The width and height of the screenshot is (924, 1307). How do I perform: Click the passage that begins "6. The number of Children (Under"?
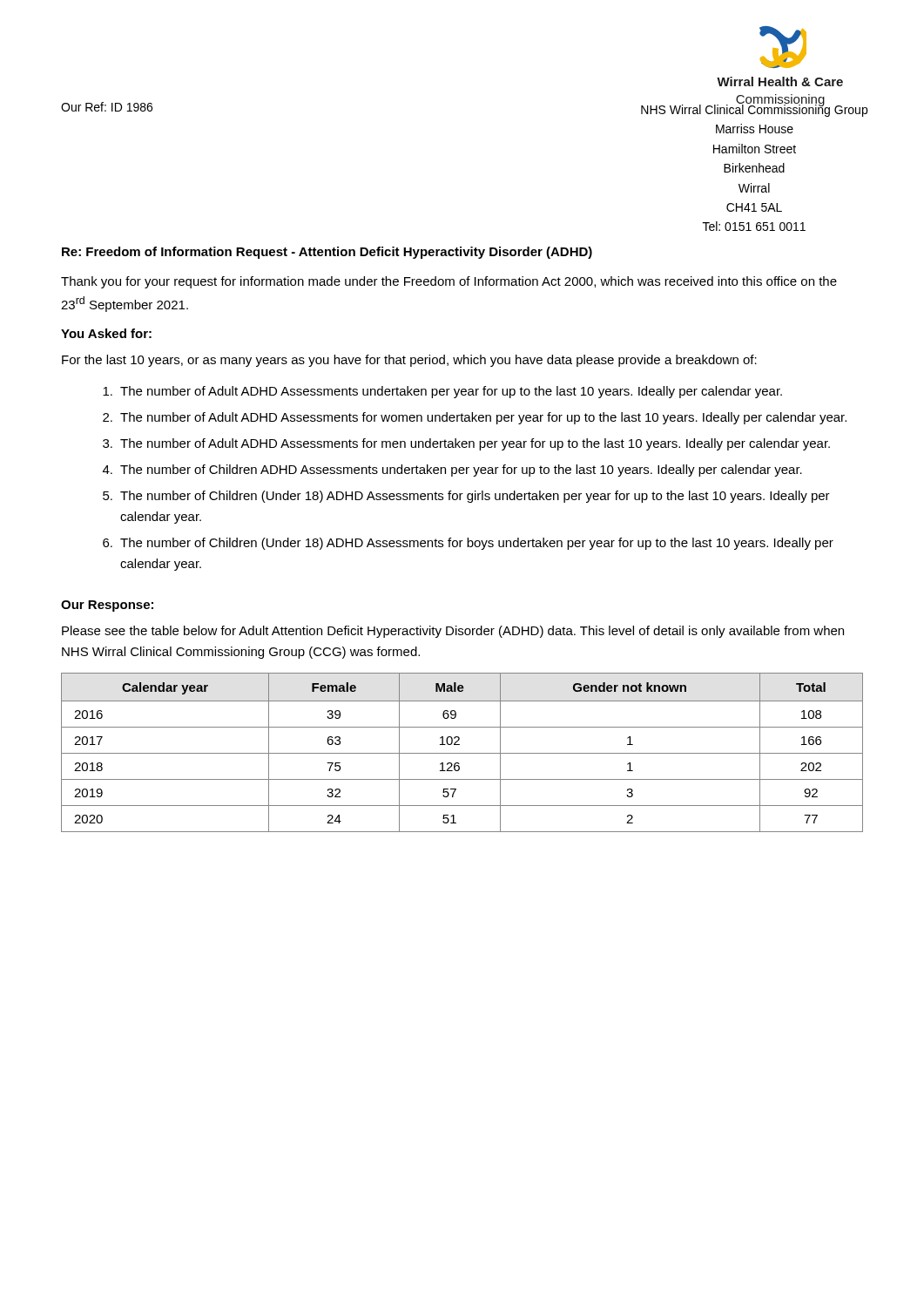point(475,553)
